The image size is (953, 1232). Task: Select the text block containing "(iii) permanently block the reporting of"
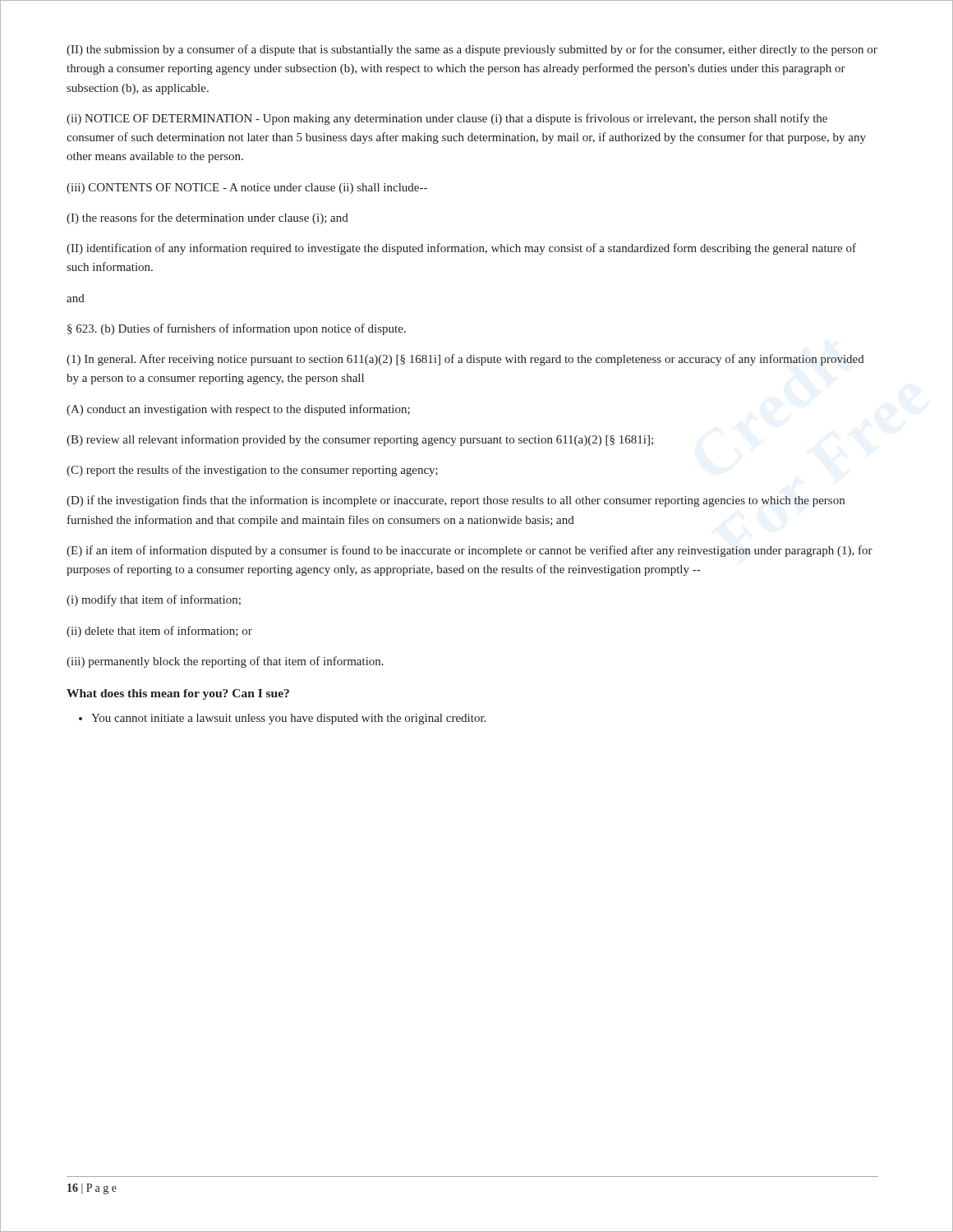(x=225, y=662)
